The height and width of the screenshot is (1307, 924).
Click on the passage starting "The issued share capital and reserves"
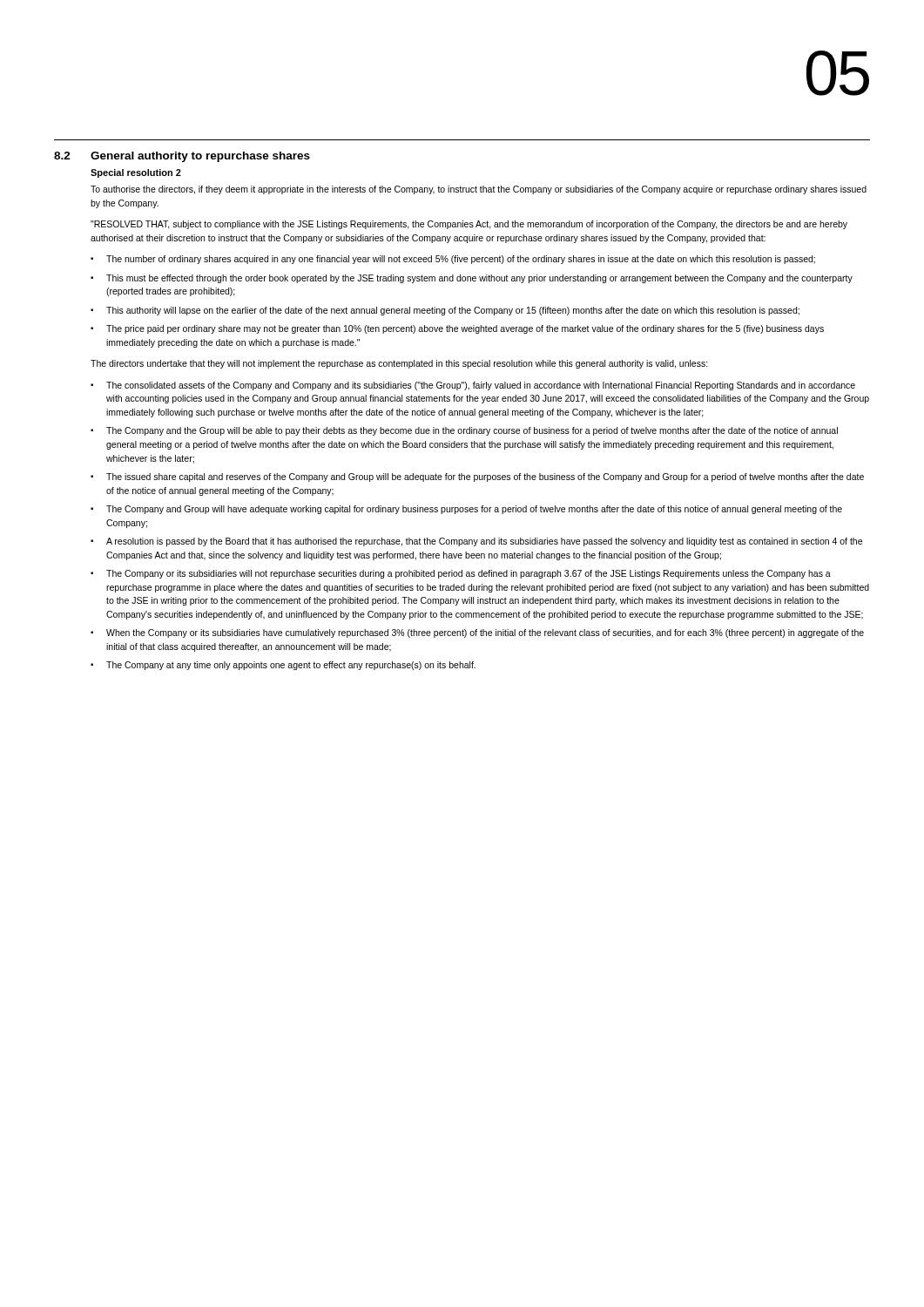click(485, 483)
